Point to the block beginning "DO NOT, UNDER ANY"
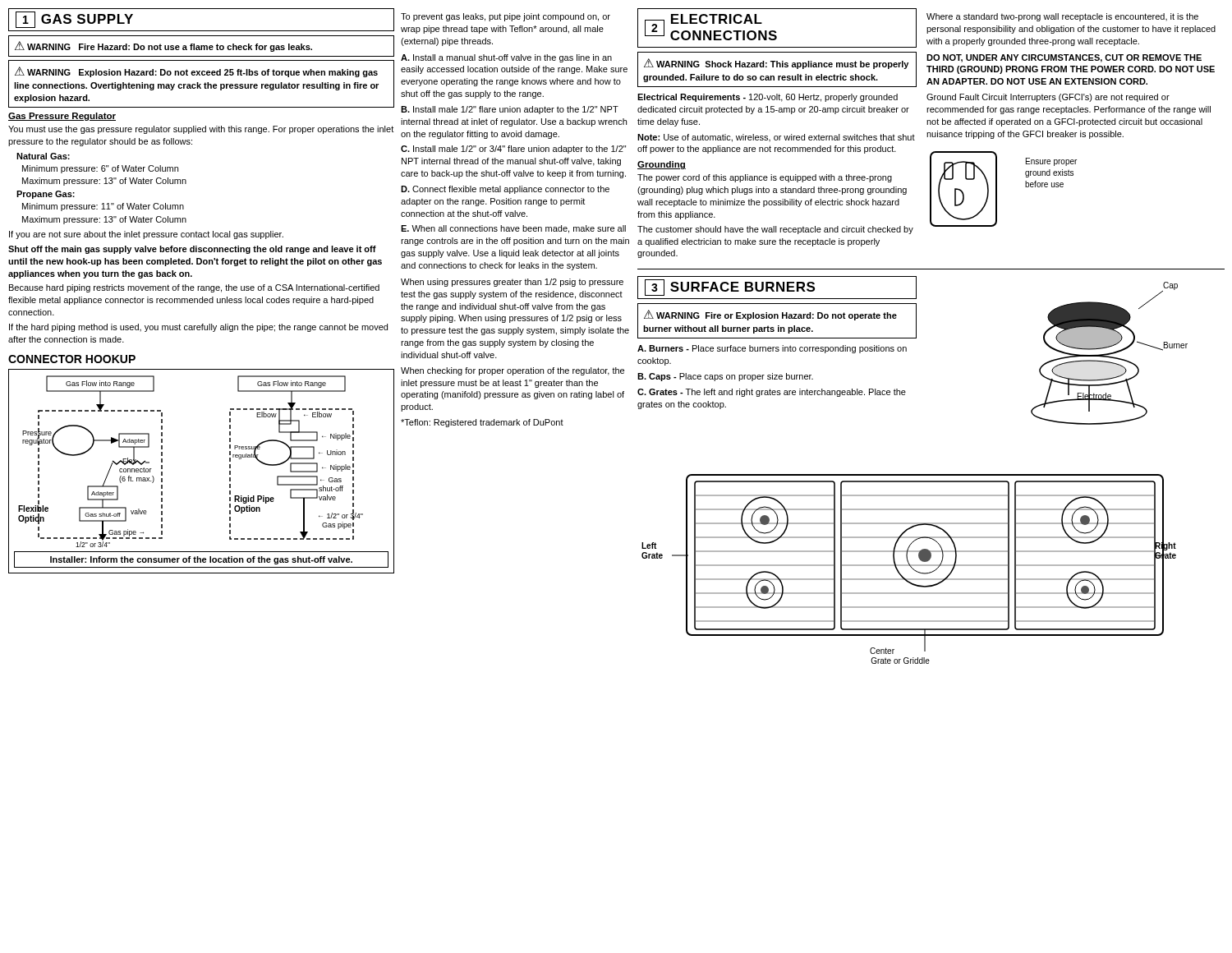The width and height of the screenshot is (1232, 953). point(1071,69)
